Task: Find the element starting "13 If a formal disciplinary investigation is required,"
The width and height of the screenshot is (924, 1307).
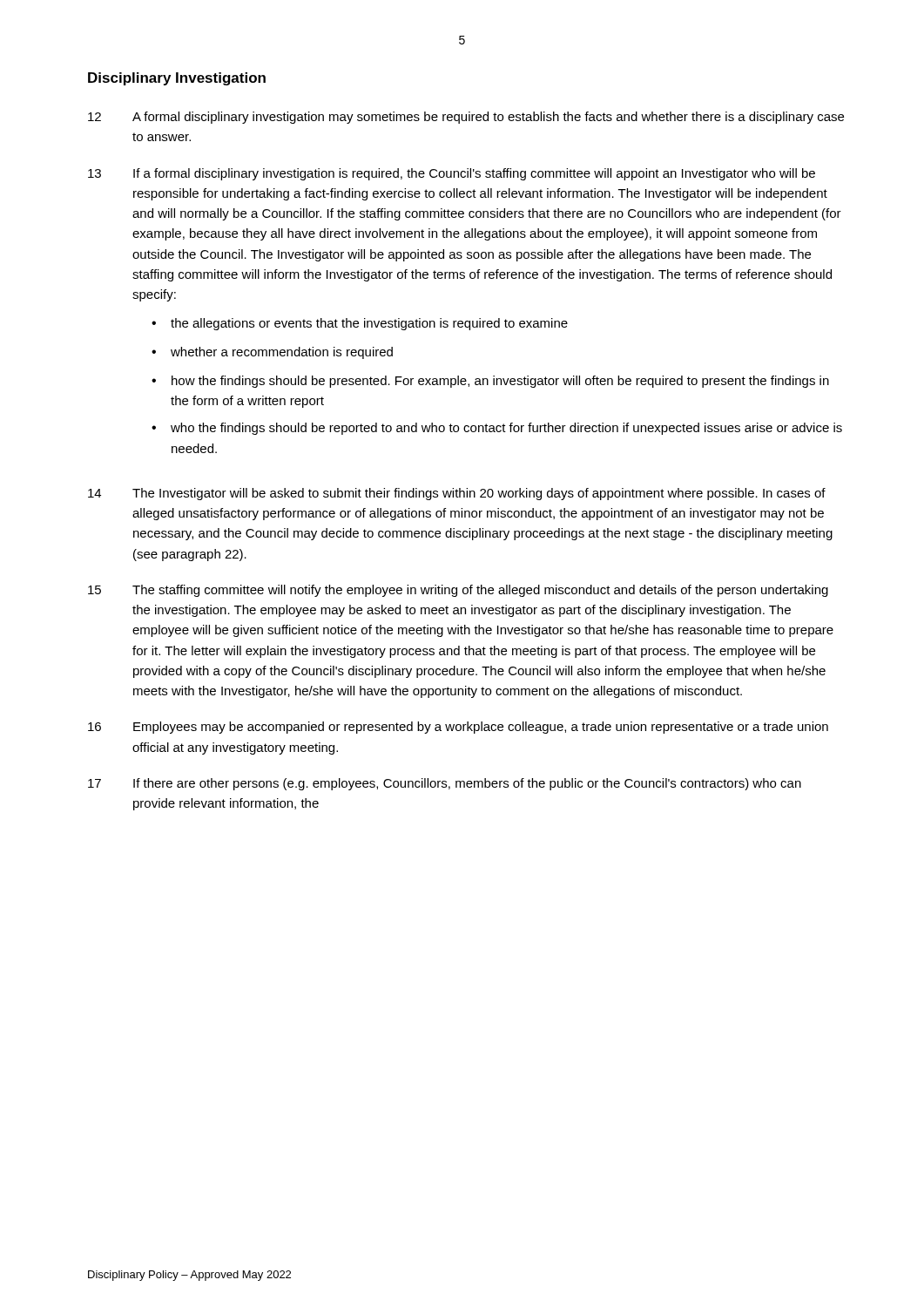Action: [466, 315]
